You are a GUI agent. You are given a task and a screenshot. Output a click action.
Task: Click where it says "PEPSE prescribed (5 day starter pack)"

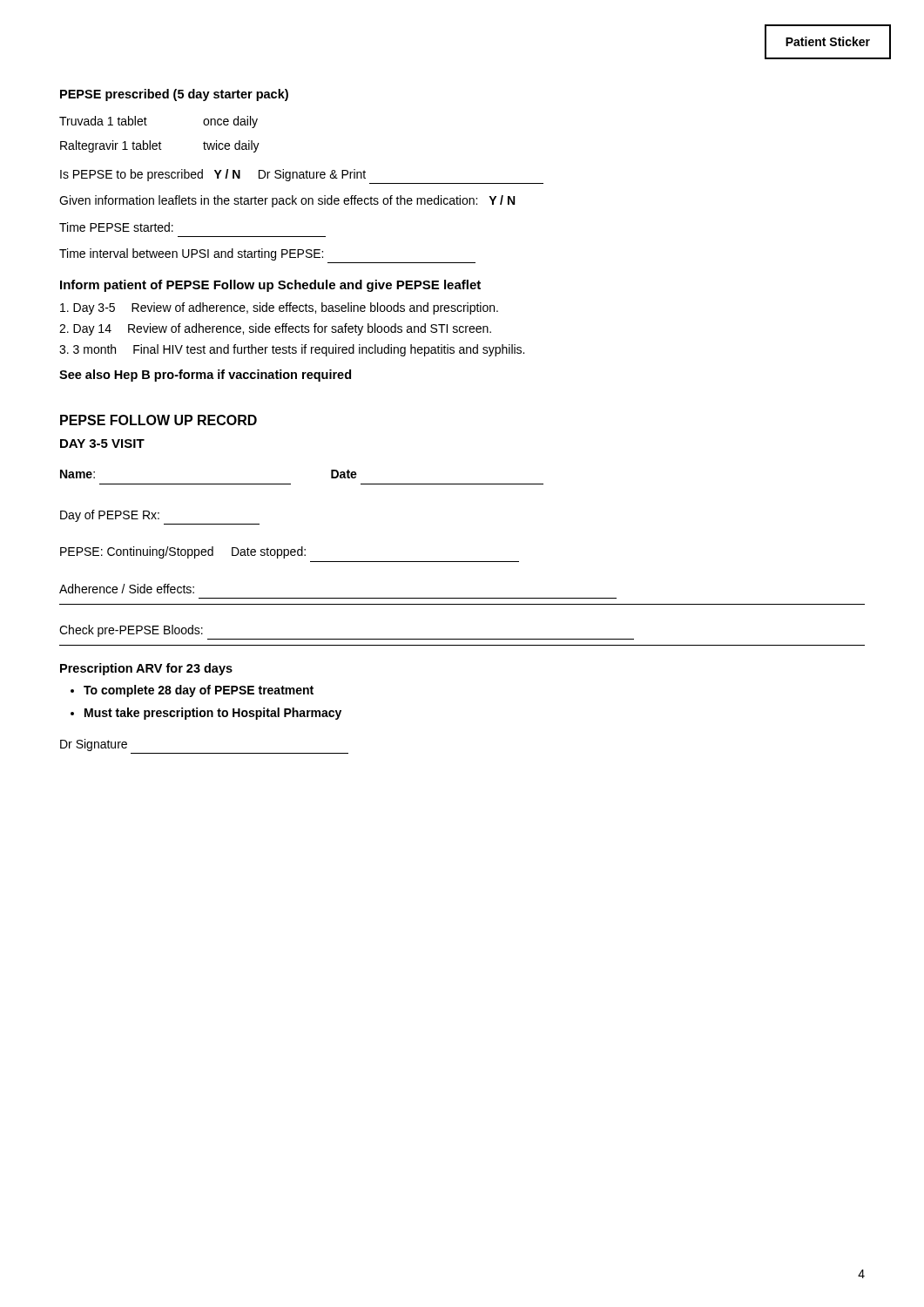(174, 94)
